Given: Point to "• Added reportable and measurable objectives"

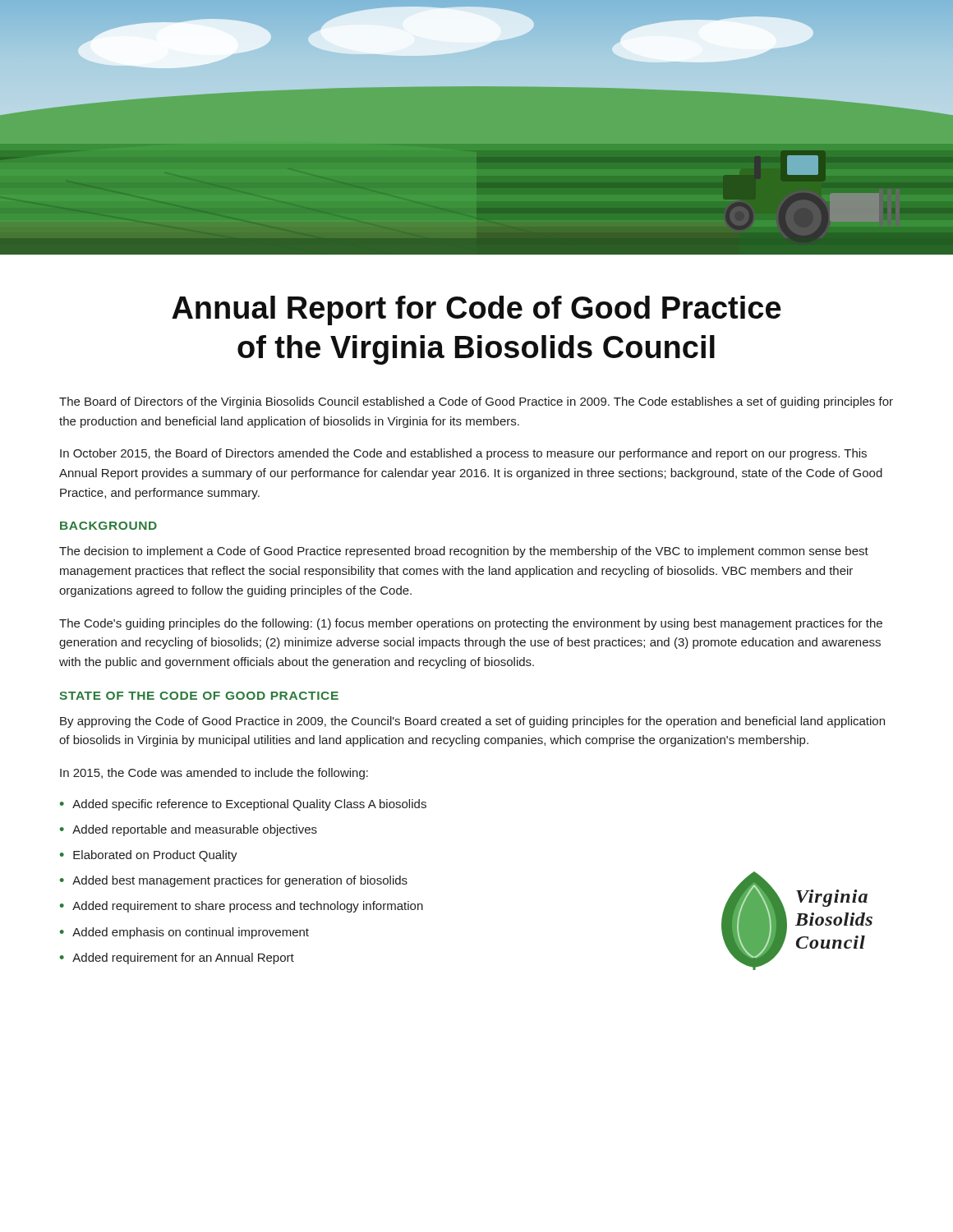Looking at the screenshot, I should click(188, 830).
